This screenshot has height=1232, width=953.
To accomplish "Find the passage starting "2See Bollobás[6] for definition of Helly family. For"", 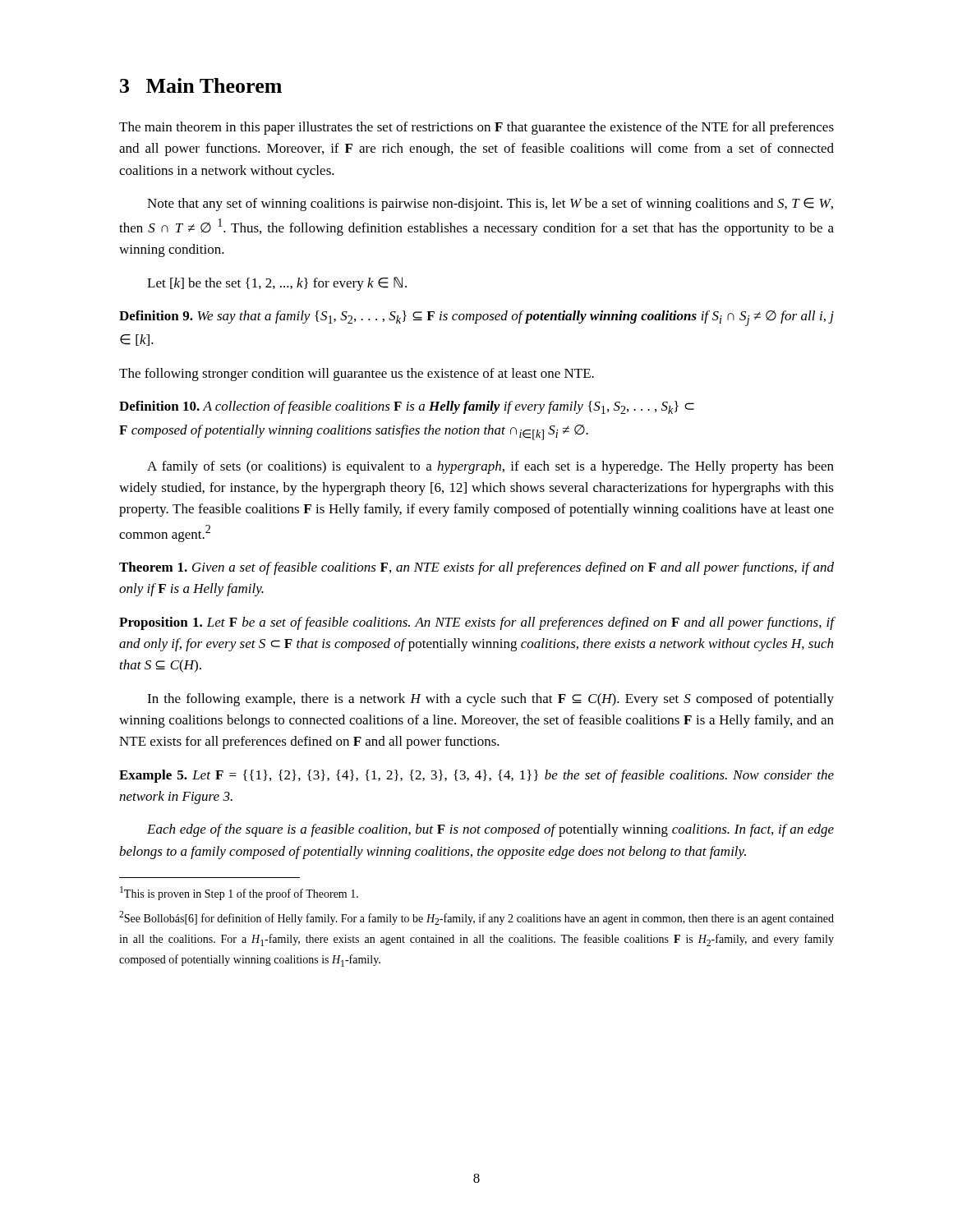I will 476,940.
